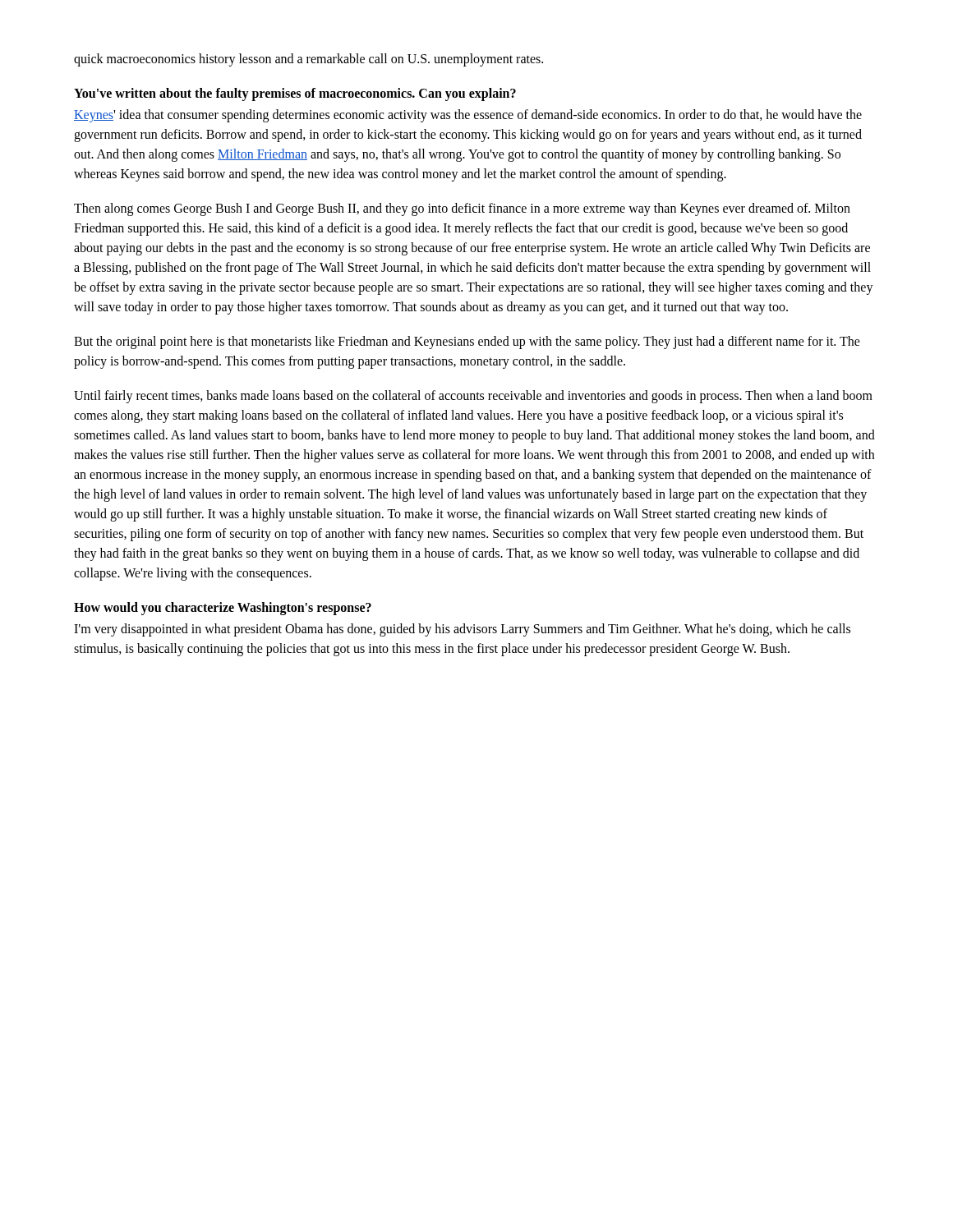Navigate to the block starting "quick macroeconomics history lesson and a remarkable call"

click(x=309, y=59)
